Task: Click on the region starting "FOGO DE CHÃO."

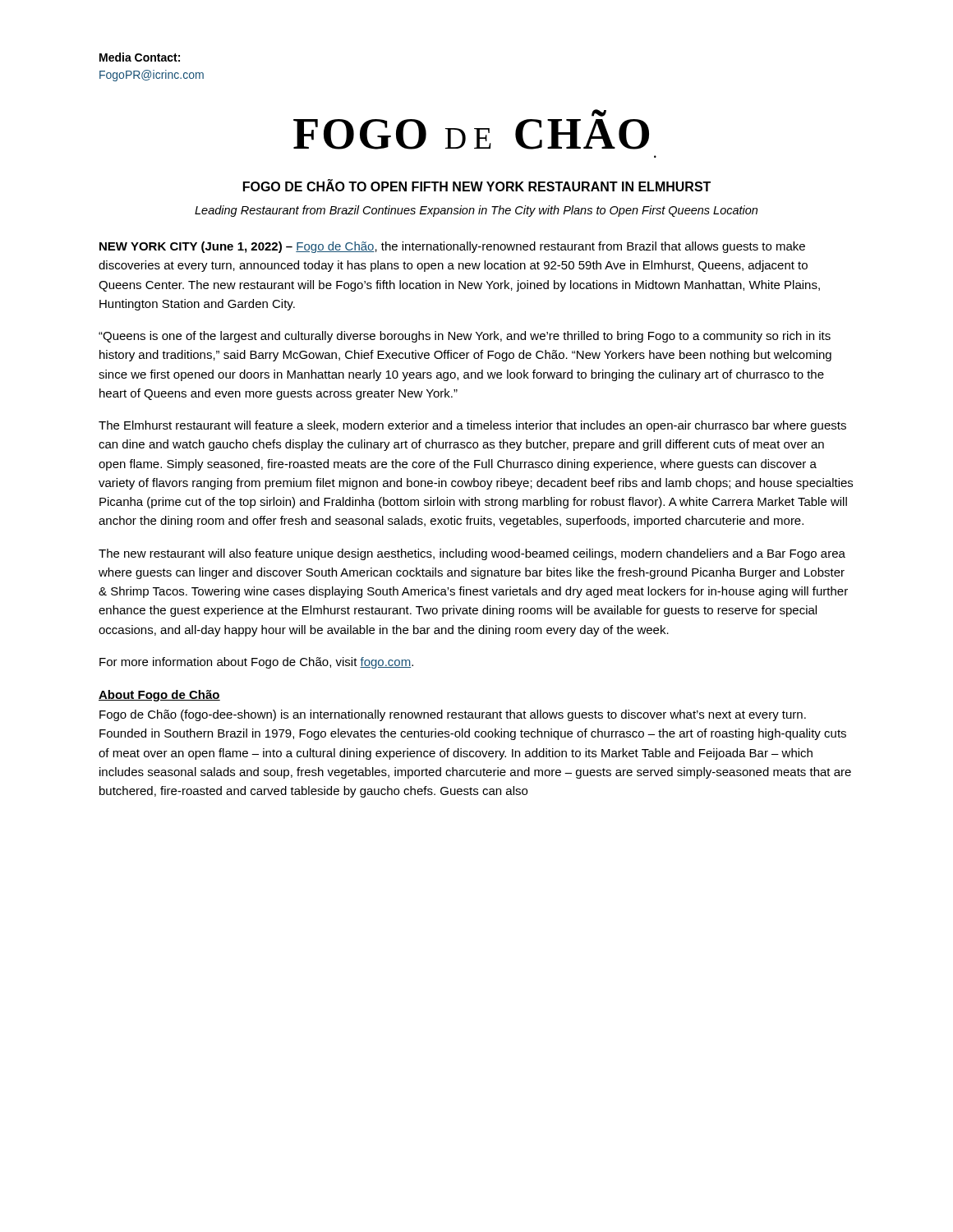Action: (476, 135)
